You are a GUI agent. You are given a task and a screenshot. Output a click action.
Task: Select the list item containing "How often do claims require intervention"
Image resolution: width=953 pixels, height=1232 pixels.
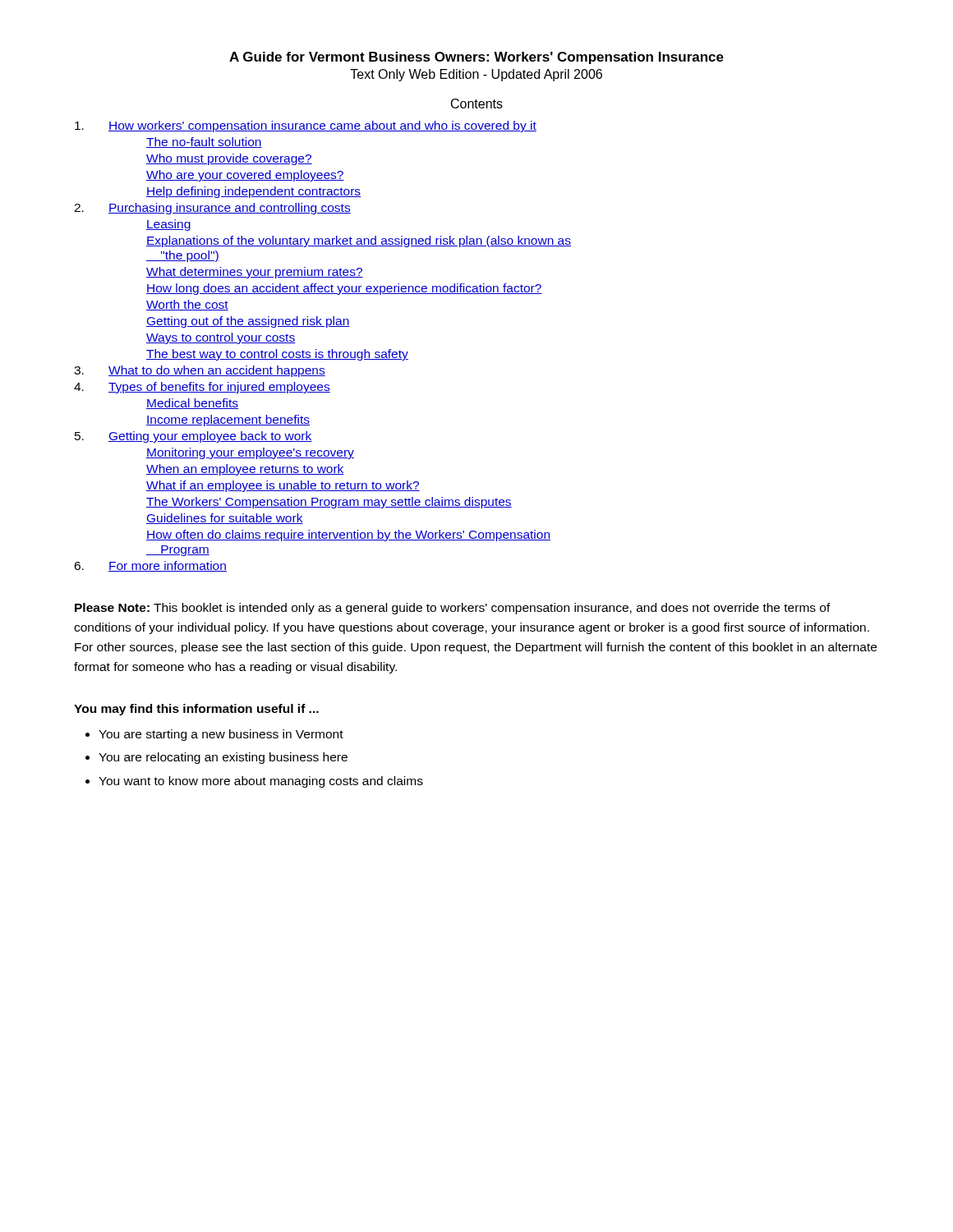[x=348, y=542]
